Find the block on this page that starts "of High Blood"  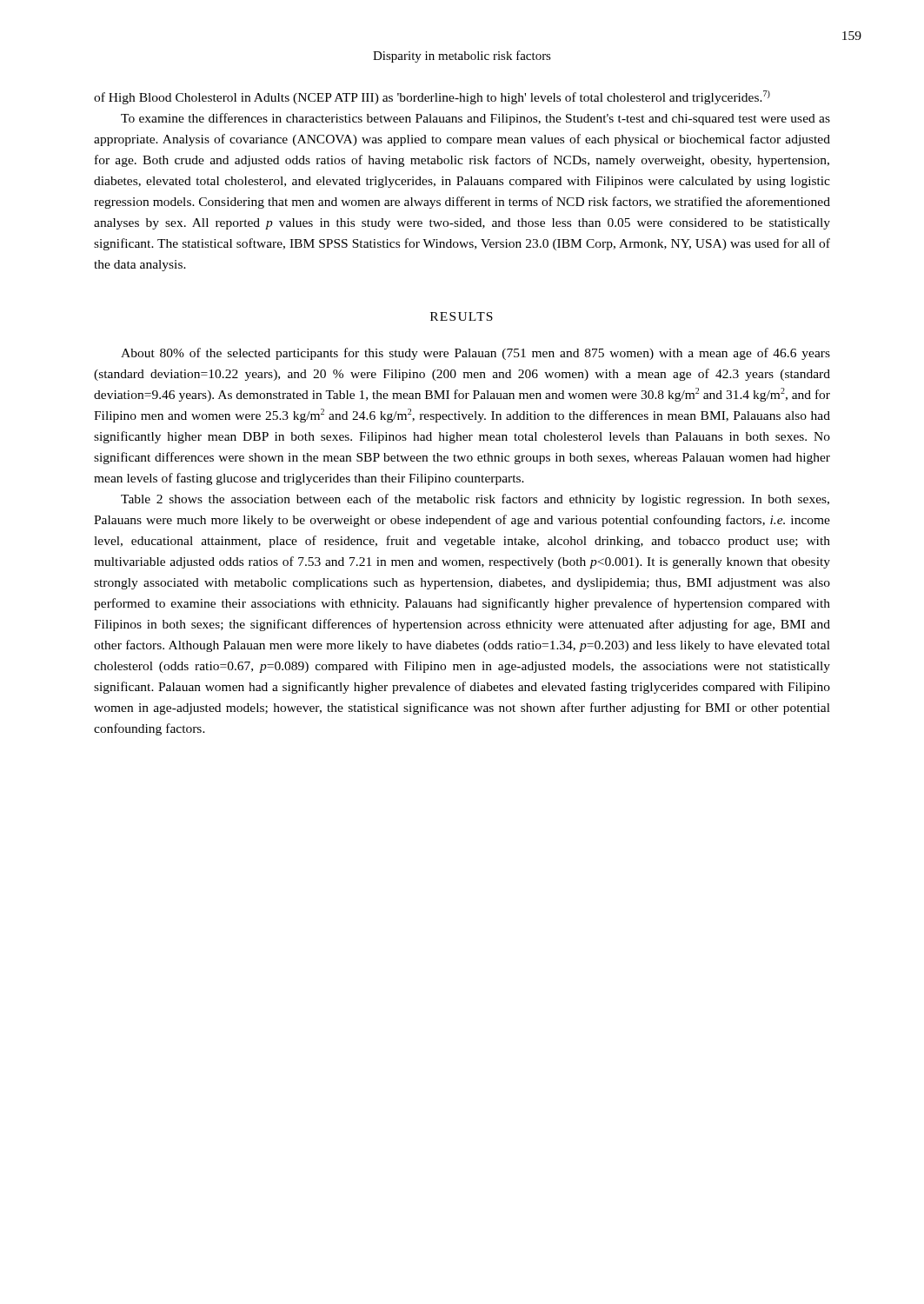pos(462,181)
